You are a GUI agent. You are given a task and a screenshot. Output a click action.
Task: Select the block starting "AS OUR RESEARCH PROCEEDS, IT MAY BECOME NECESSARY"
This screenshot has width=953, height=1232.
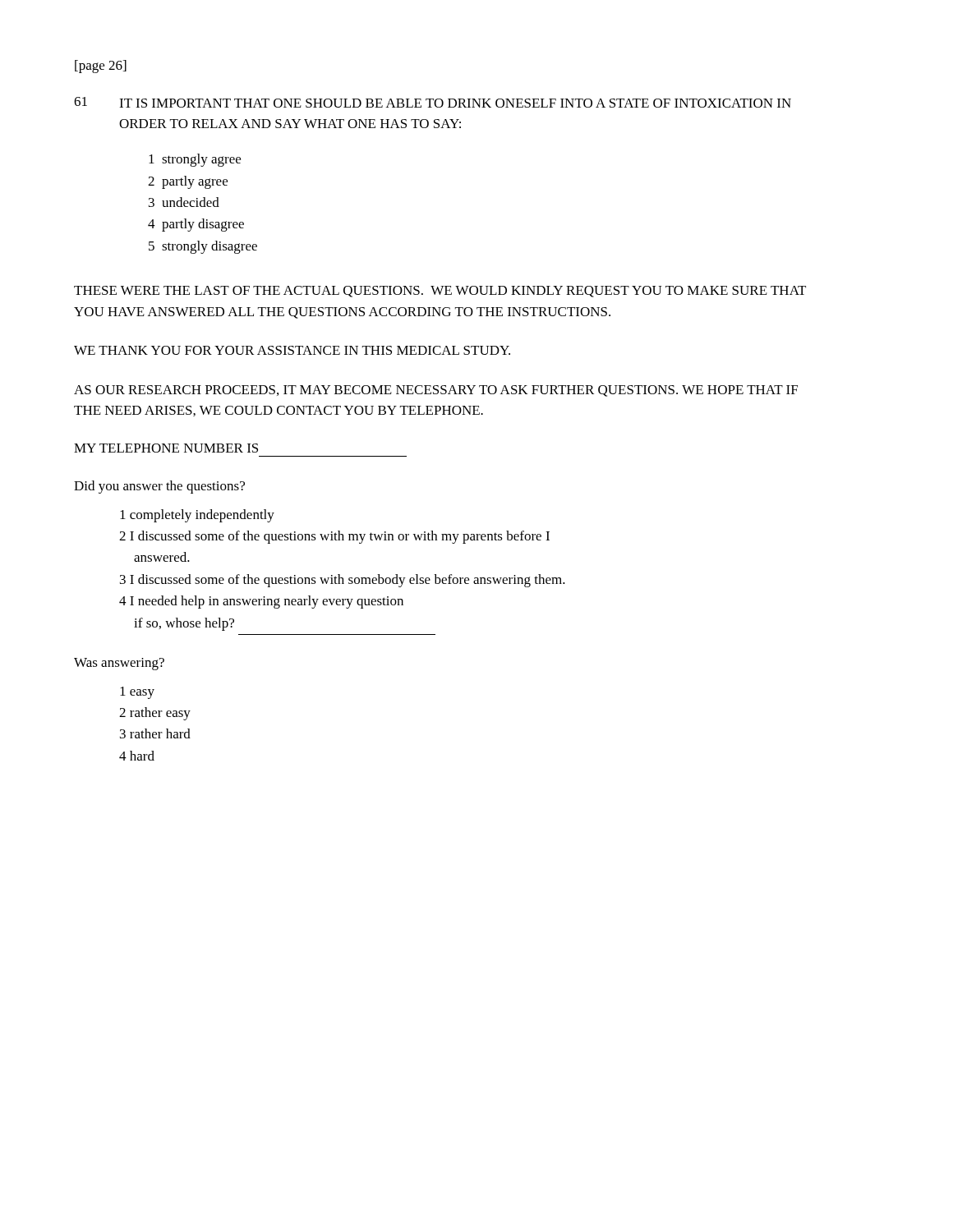pos(436,400)
